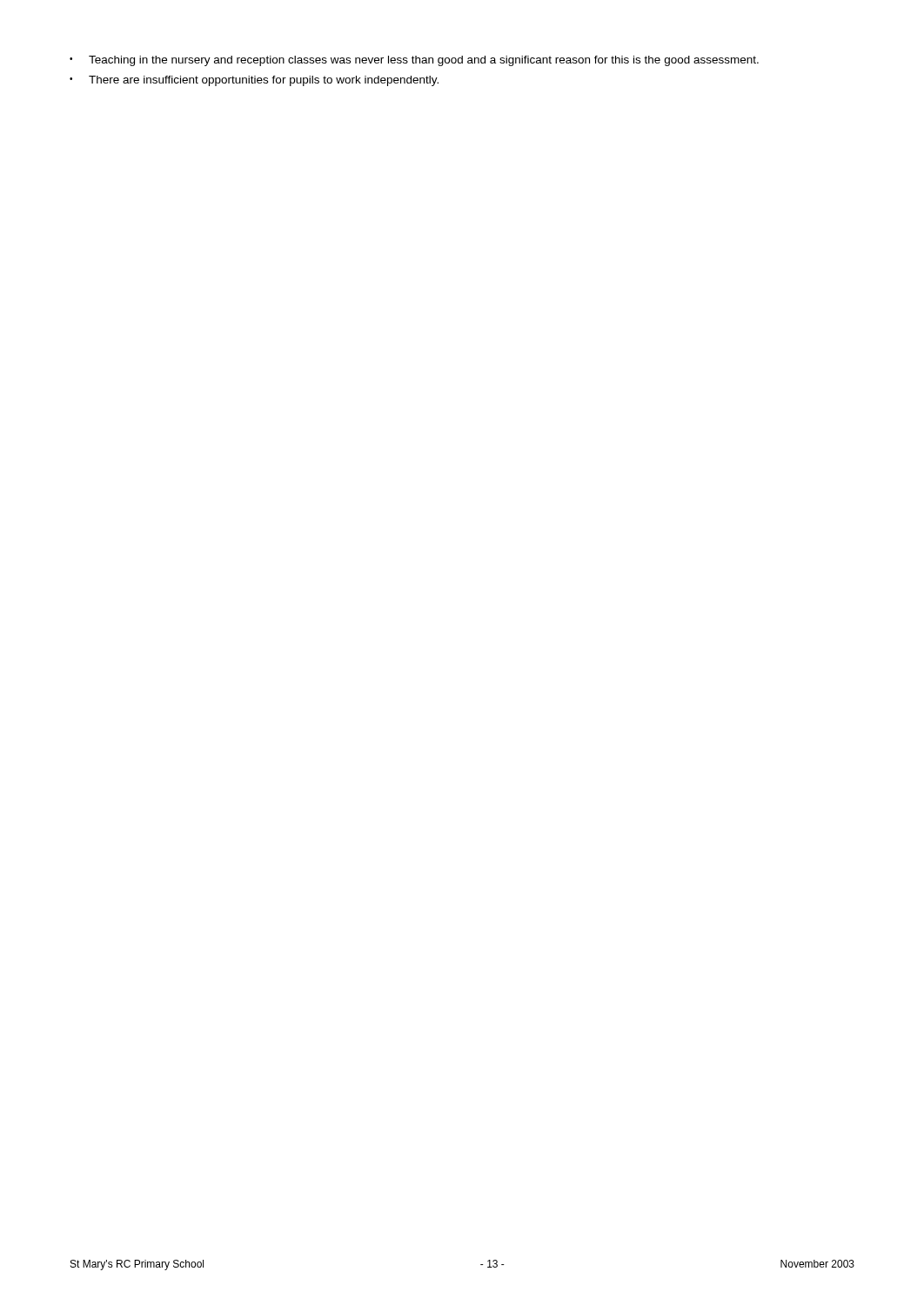924x1305 pixels.
Task: Navigate to the passage starting "• Teaching in"
Action: [x=462, y=60]
